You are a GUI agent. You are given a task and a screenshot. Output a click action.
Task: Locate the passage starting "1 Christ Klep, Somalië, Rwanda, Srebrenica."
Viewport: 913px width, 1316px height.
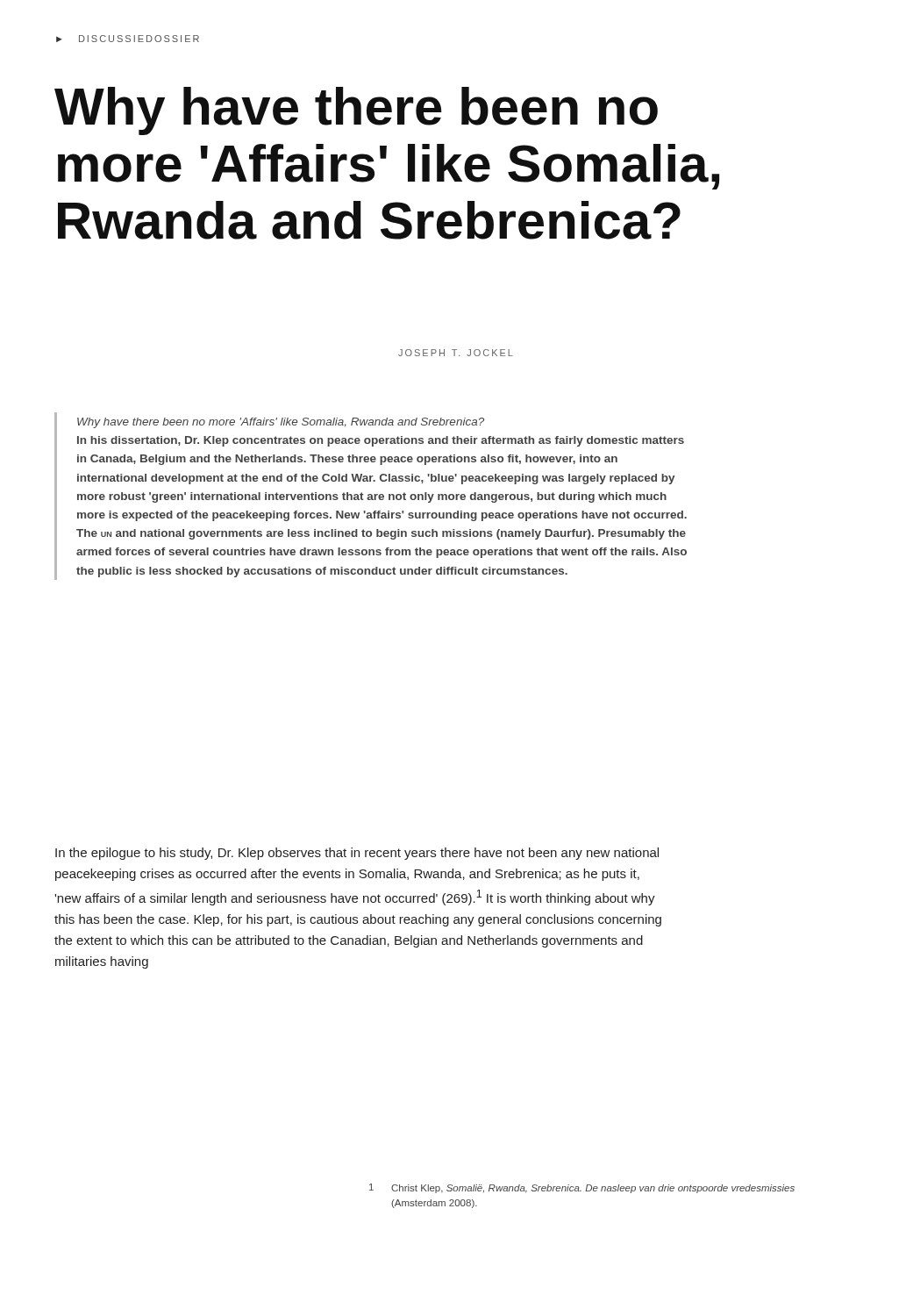[x=588, y=1196]
